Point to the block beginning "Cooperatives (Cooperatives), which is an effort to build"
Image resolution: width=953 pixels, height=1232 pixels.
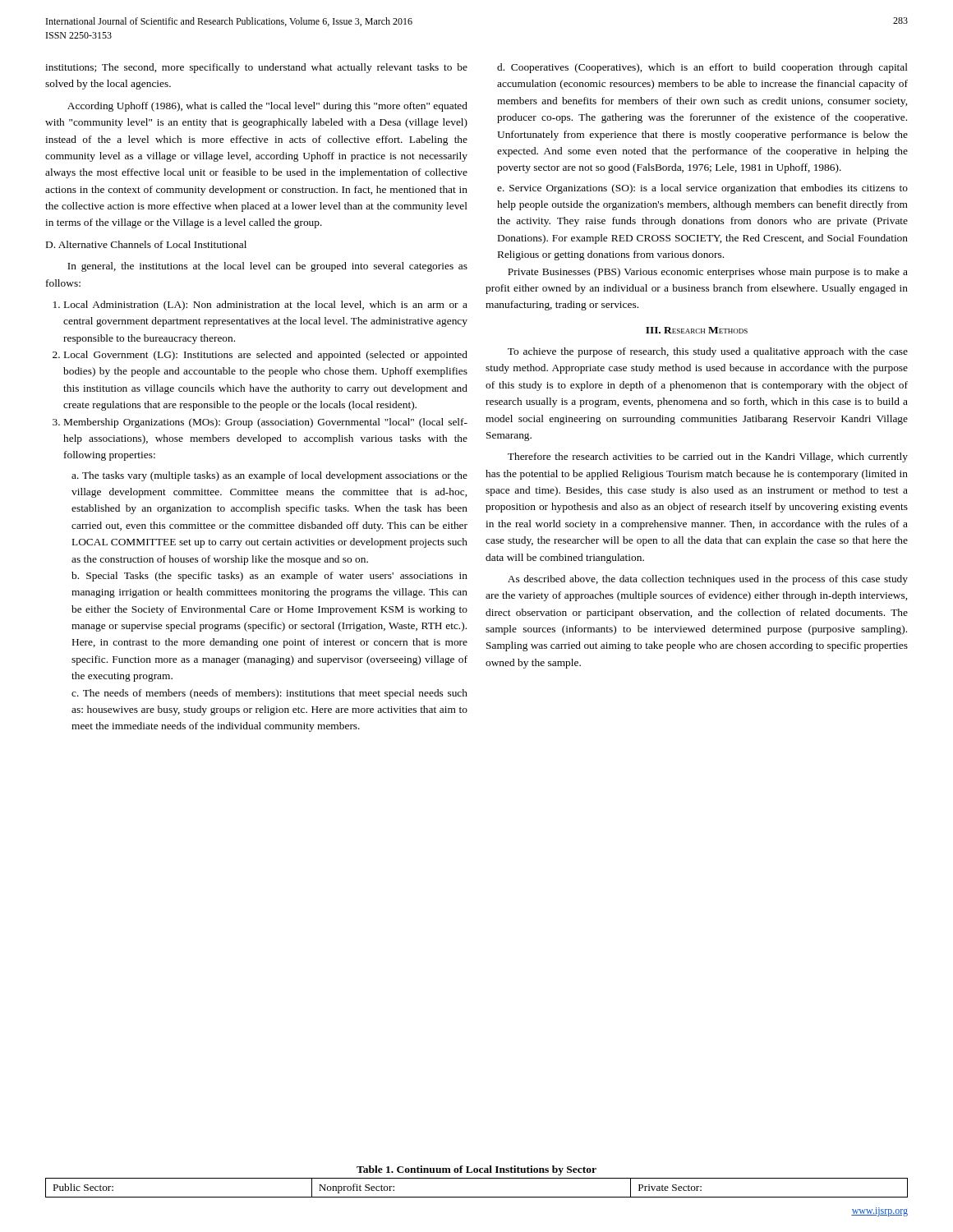click(702, 118)
